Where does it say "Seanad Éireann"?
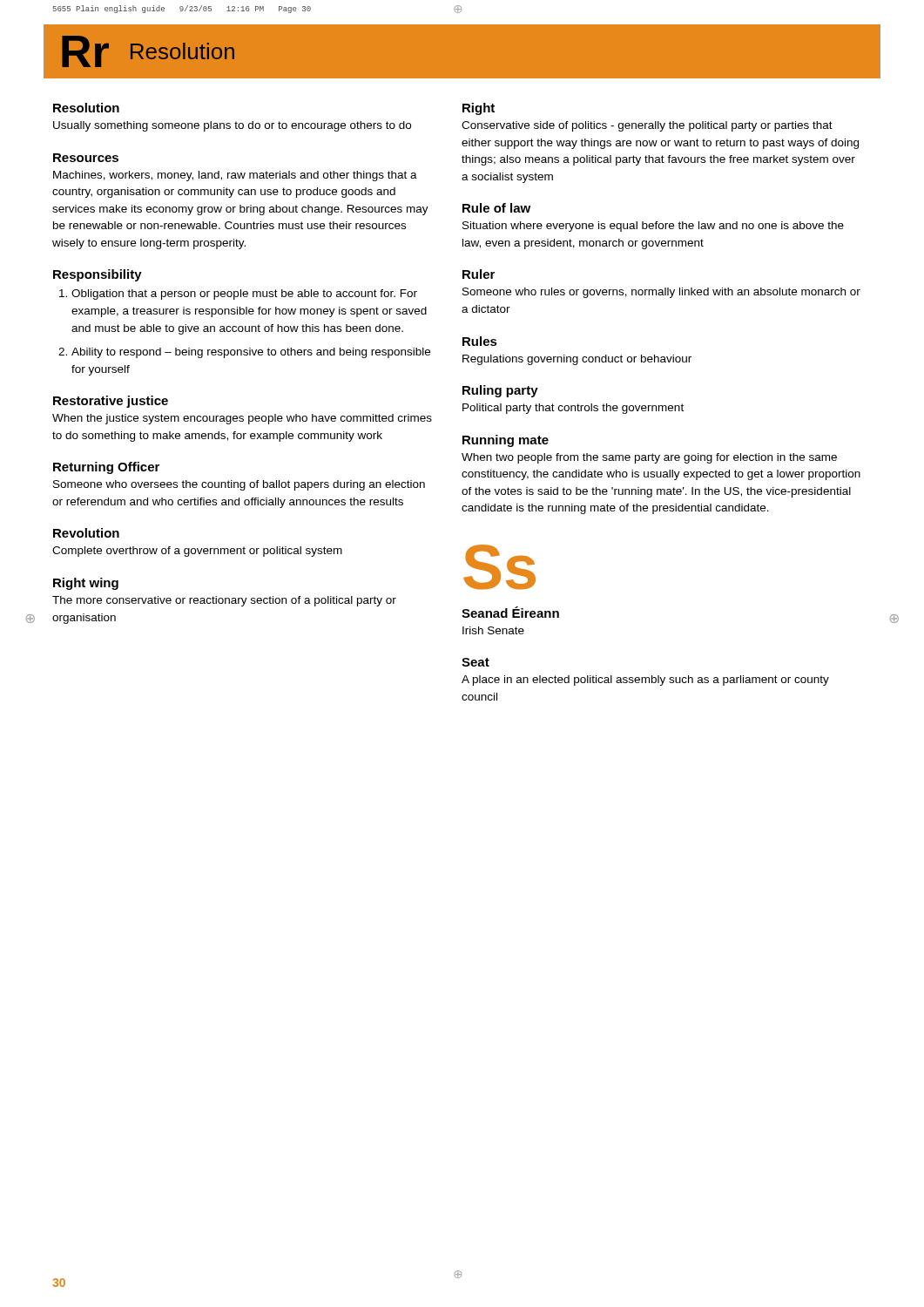 tap(511, 613)
